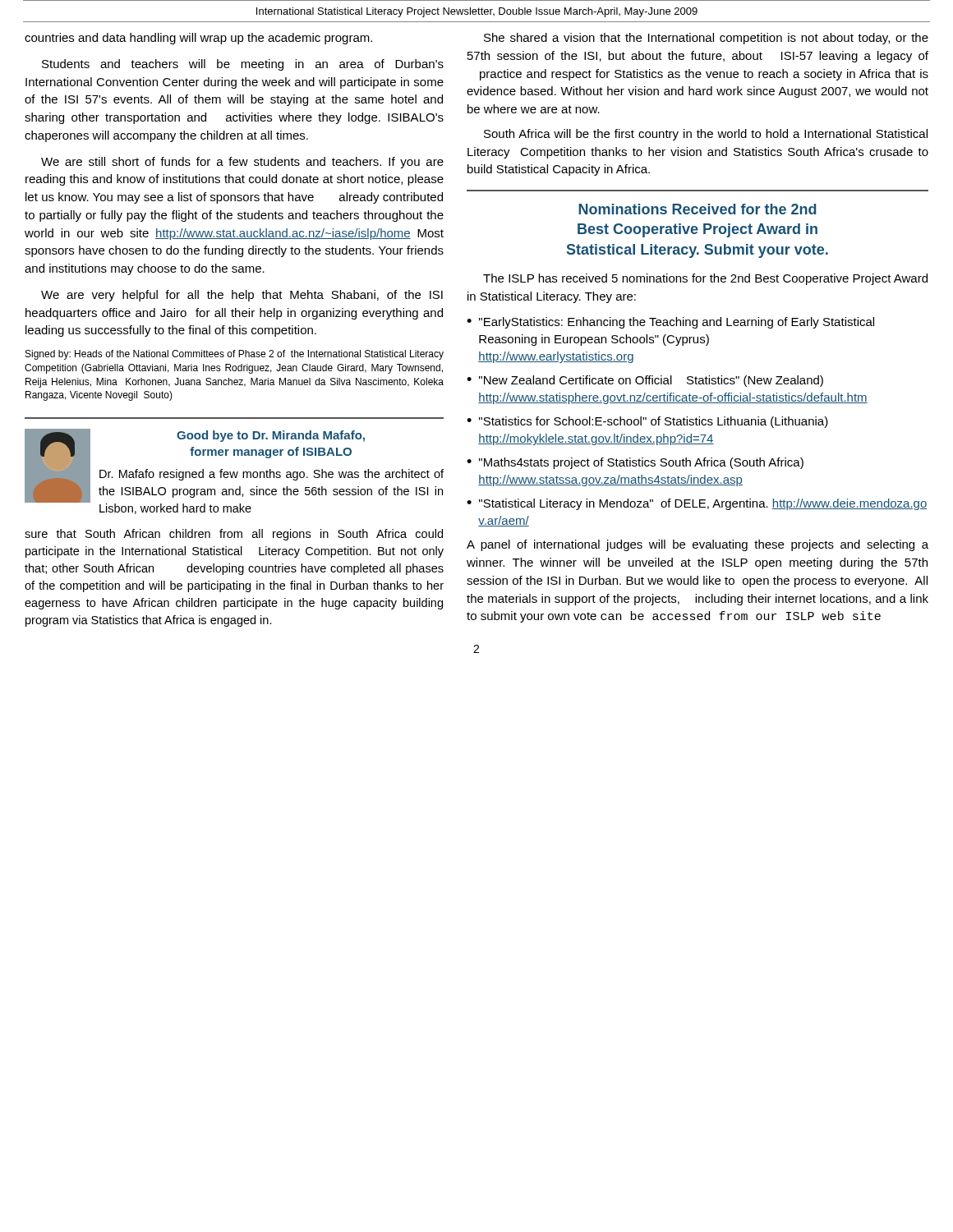Click on the element starting "Signed by: Heads"

click(234, 375)
